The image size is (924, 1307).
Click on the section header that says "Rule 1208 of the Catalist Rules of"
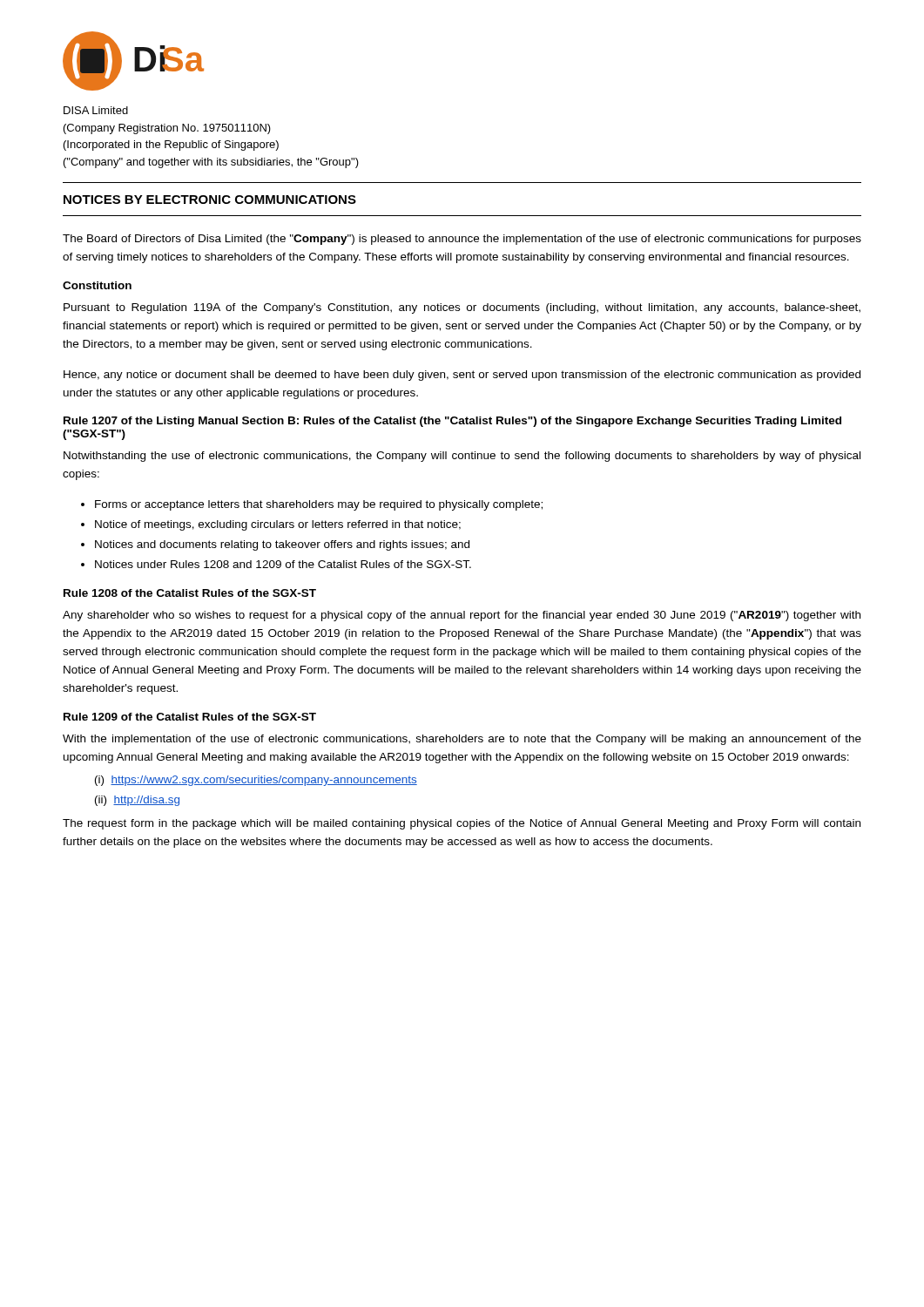pos(189,593)
